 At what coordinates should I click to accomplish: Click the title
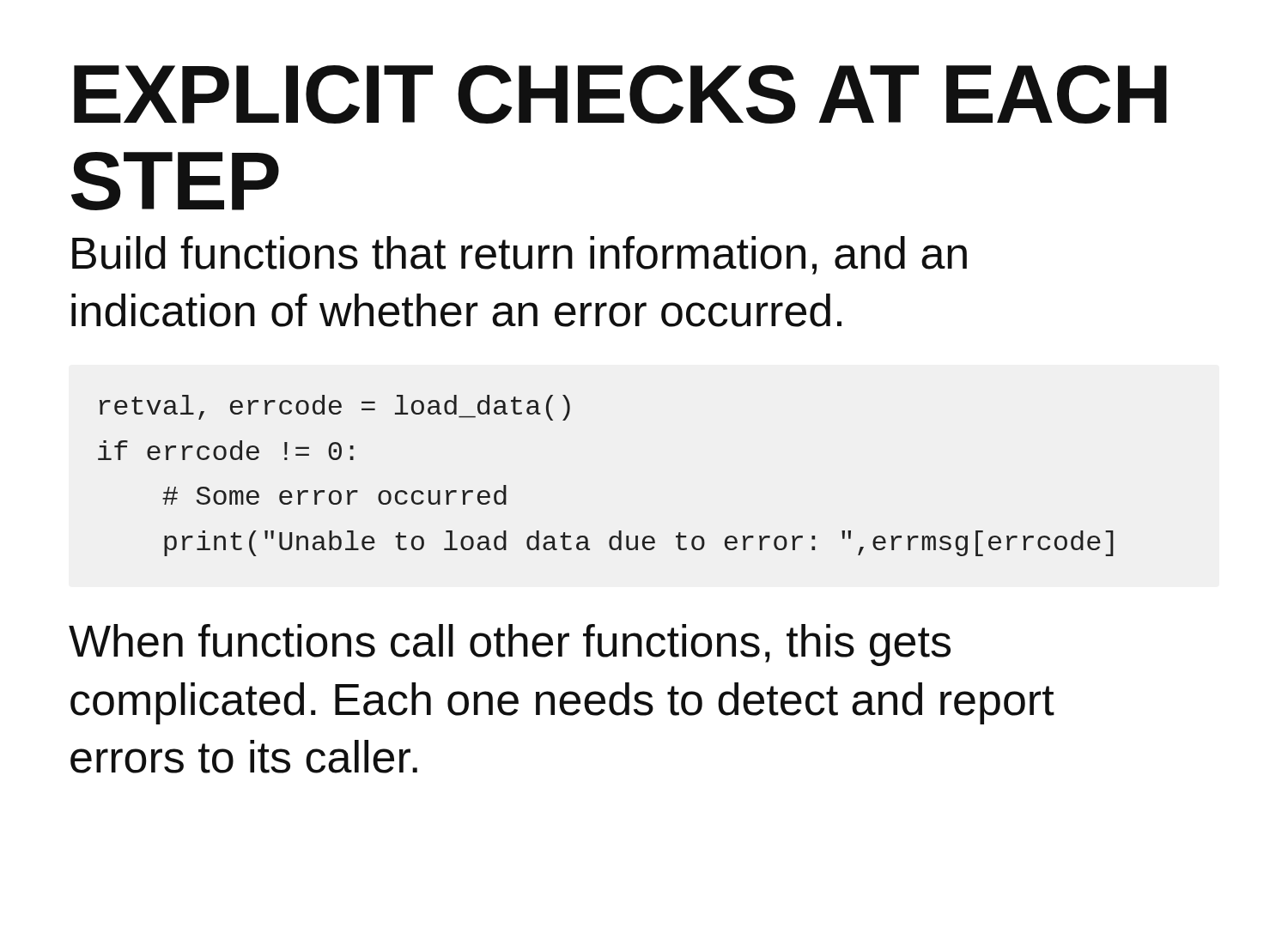tap(620, 138)
